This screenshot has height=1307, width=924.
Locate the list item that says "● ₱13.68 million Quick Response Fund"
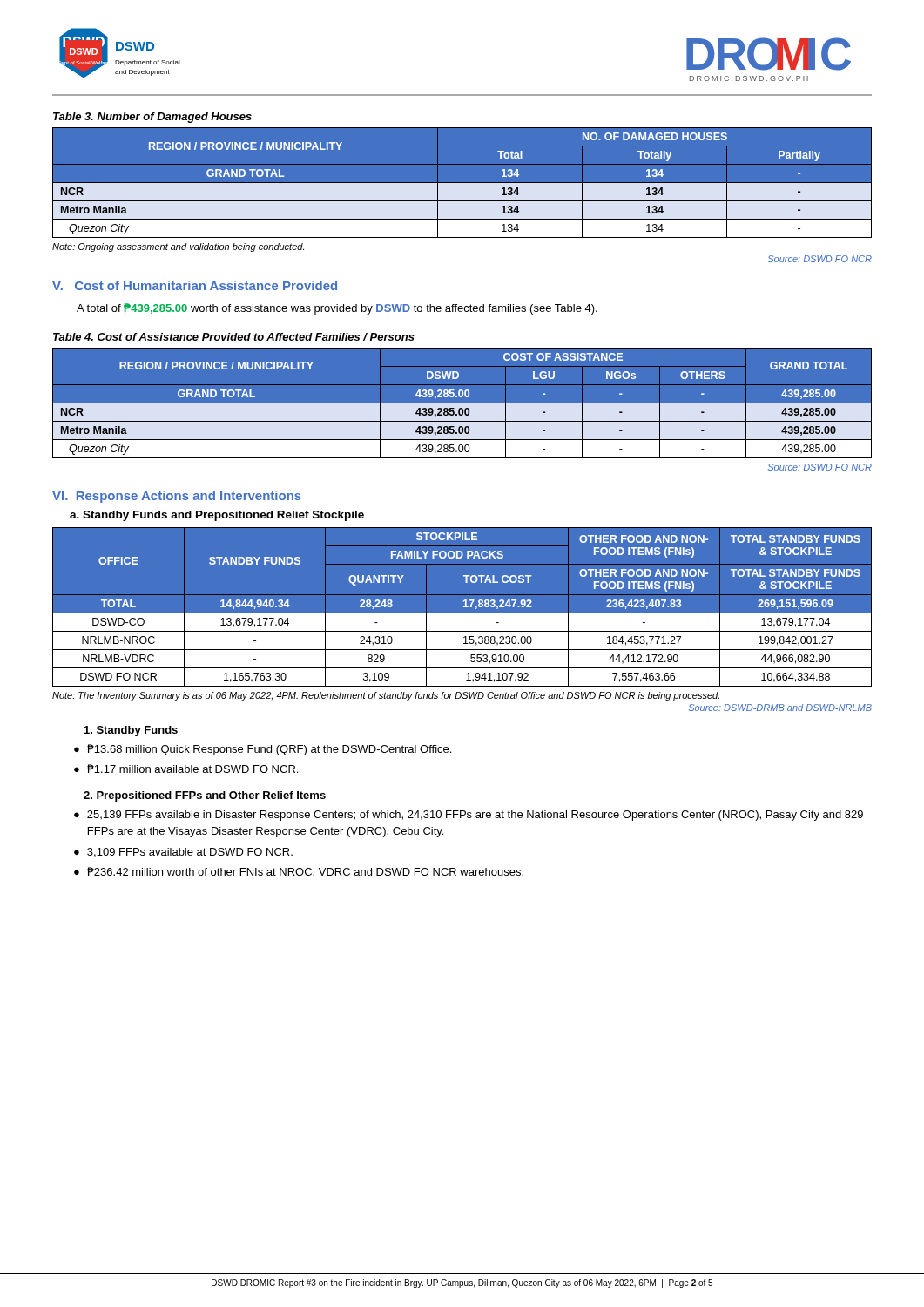coord(263,750)
